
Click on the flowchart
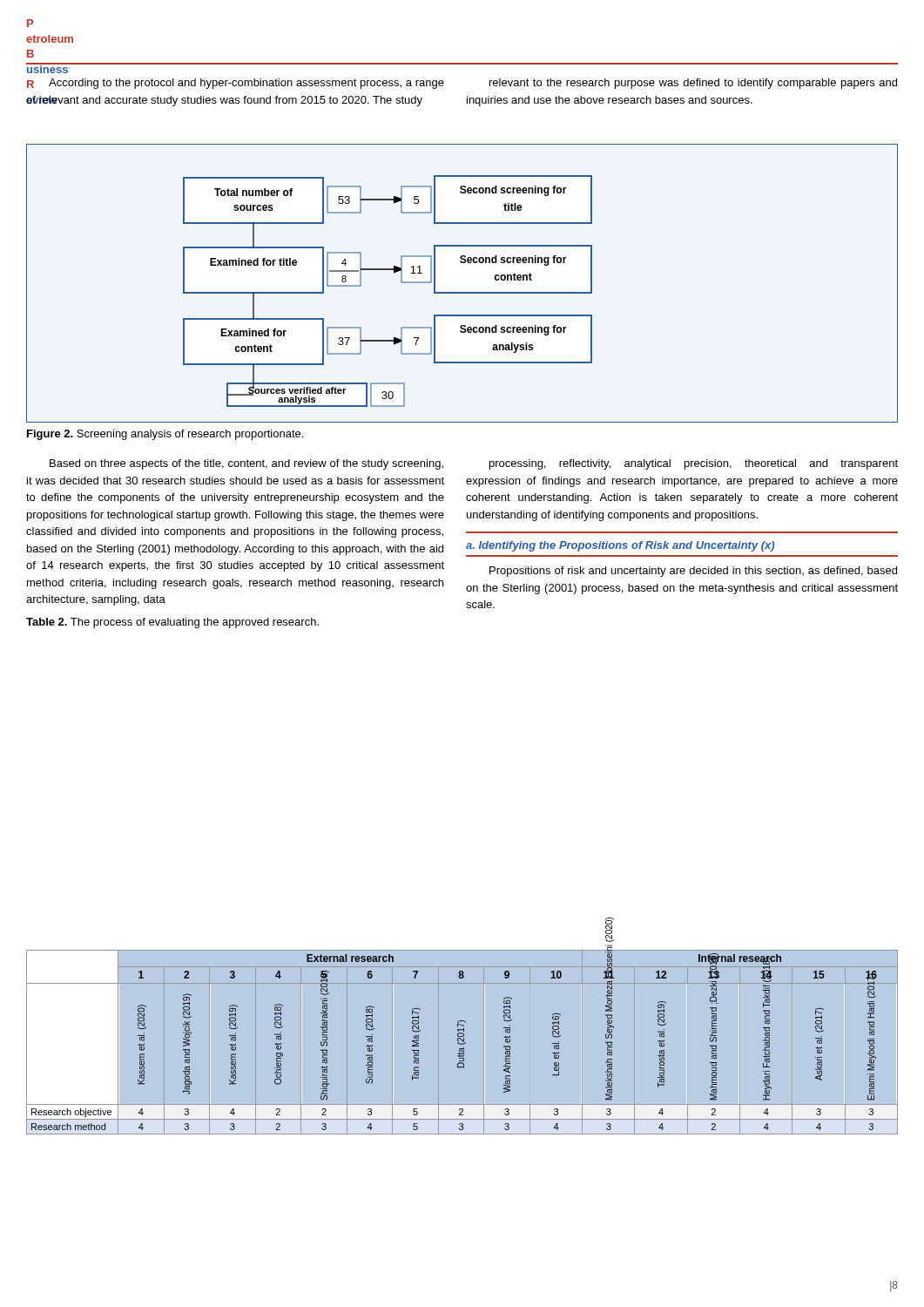(x=462, y=283)
